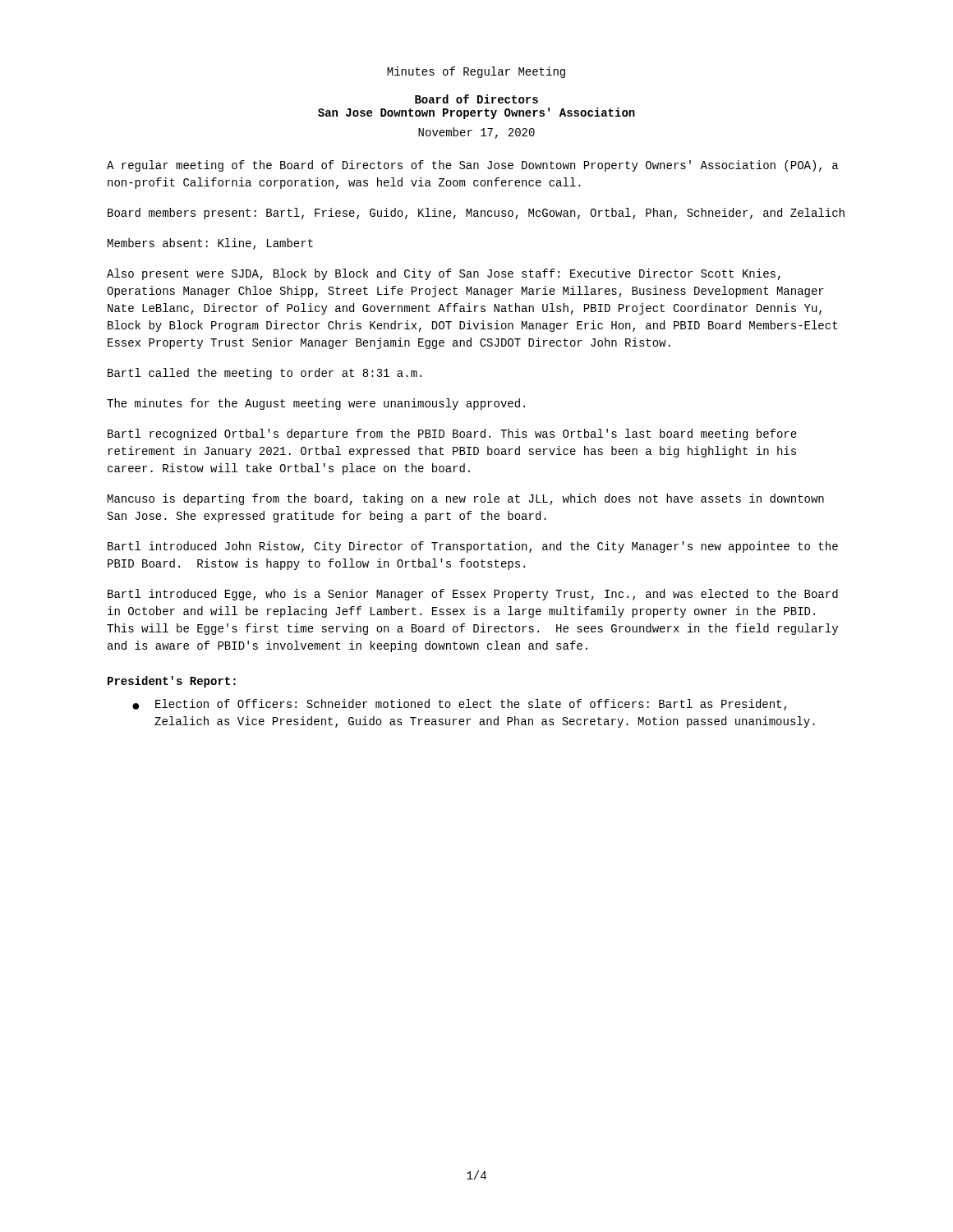The height and width of the screenshot is (1232, 953).
Task: Find the text block that says "Also present were SJDA, Block by Block"
Action: 473,309
